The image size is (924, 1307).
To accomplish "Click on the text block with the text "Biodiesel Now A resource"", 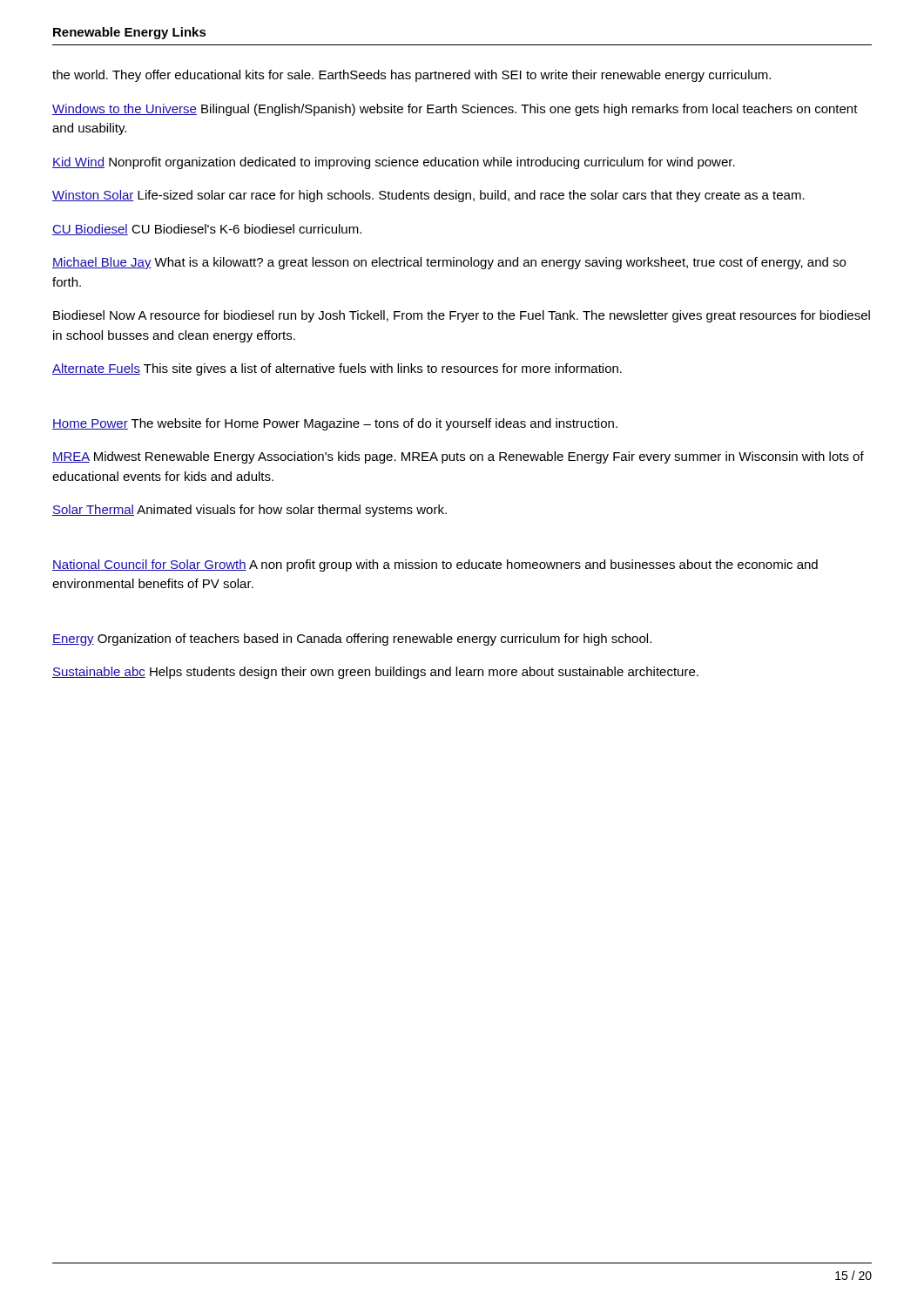I will tap(462, 325).
